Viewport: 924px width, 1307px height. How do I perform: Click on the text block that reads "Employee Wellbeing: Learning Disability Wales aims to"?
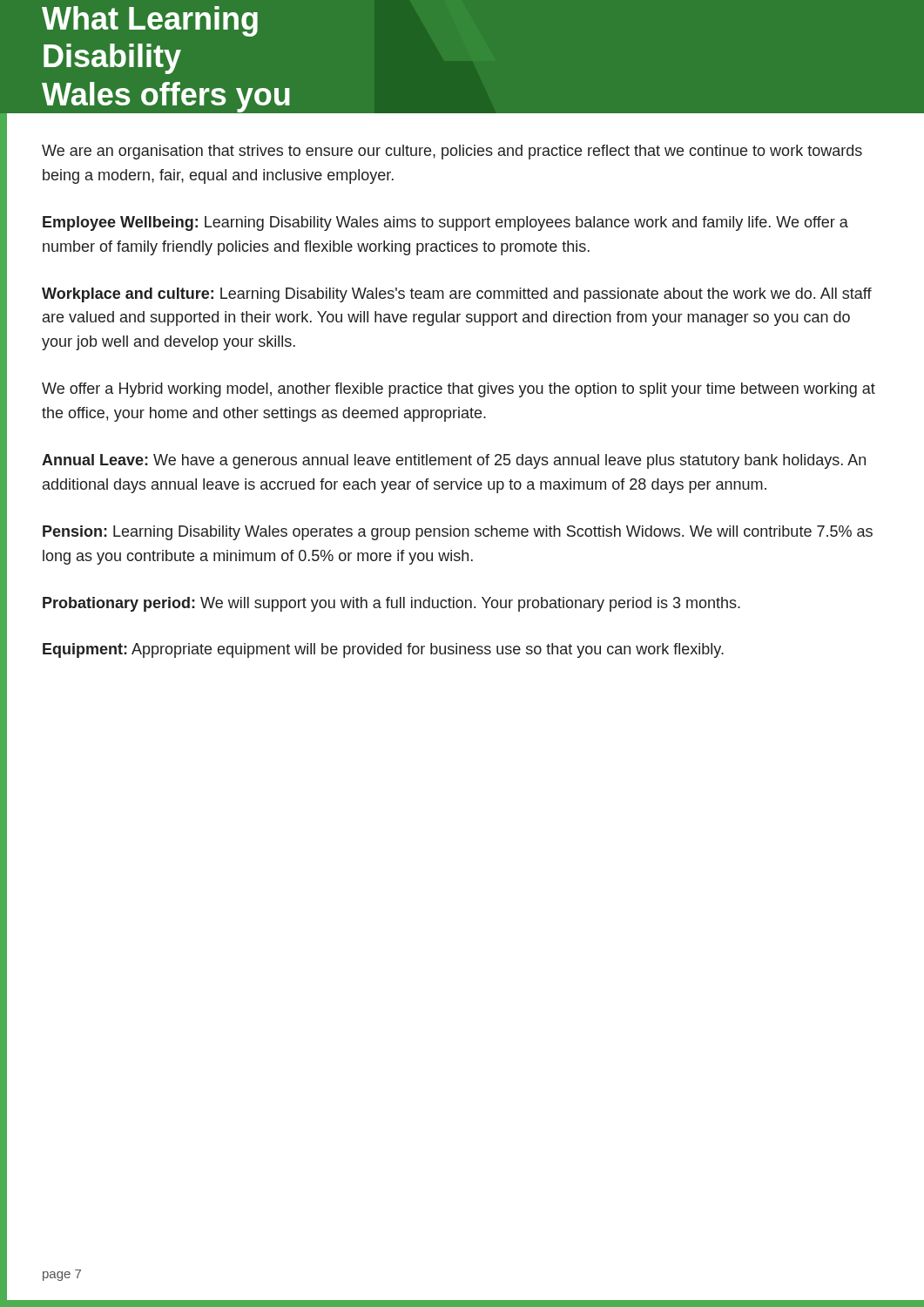(x=445, y=234)
